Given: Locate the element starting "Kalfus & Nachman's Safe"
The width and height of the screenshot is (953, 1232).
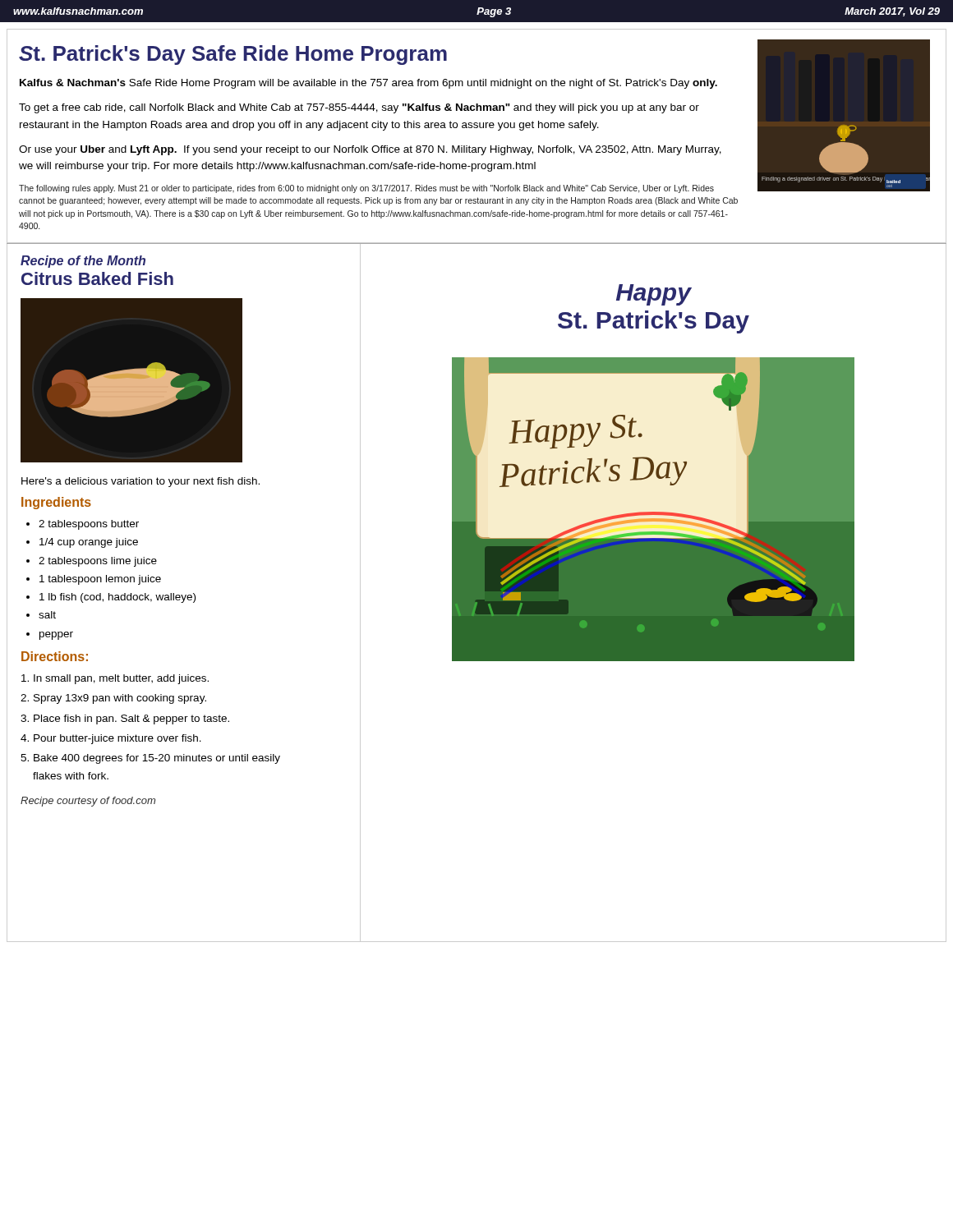Looking at the screenshot, I should pos(368,83).
